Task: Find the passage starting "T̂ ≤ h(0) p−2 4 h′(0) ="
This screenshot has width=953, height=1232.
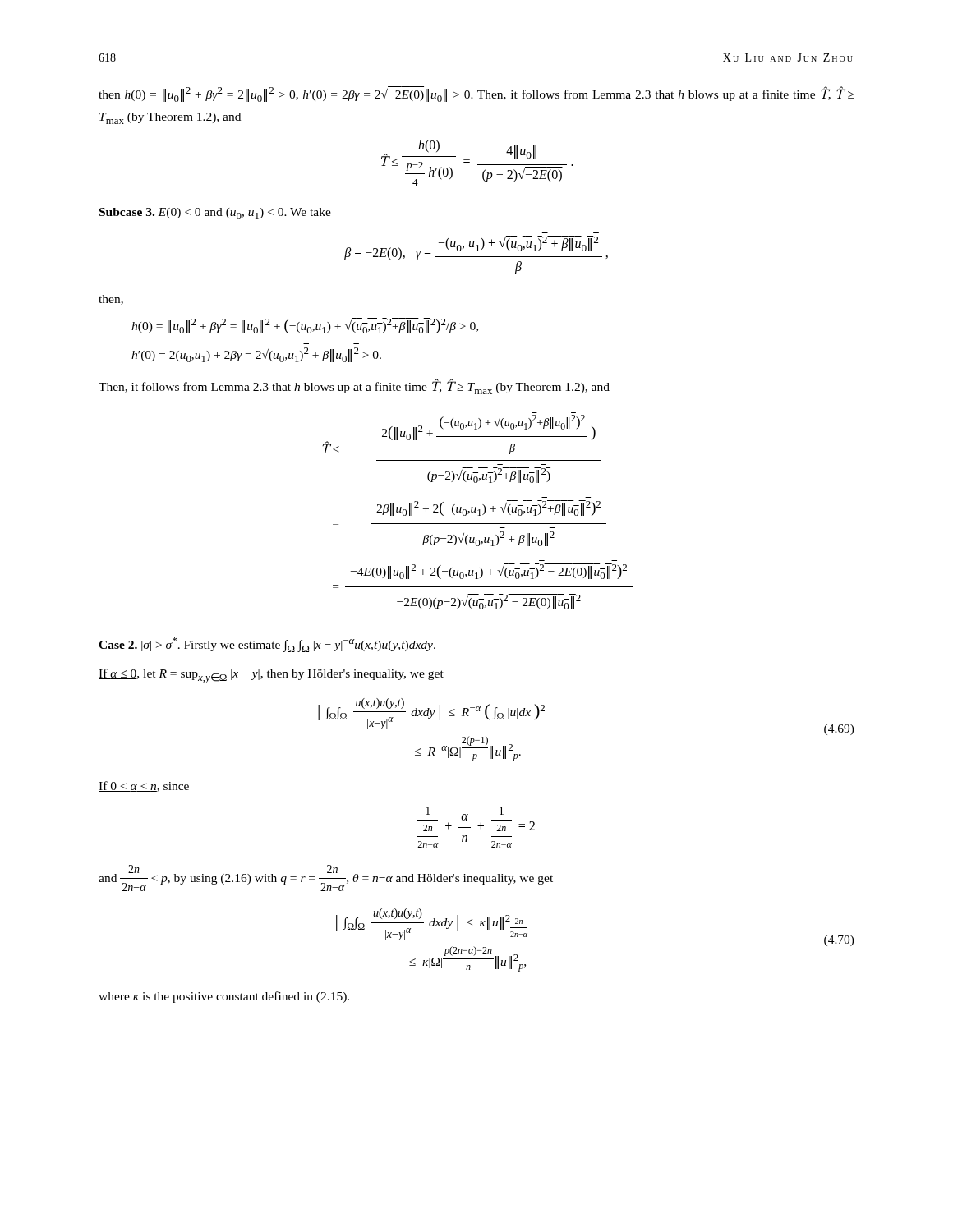Action: 476,163
